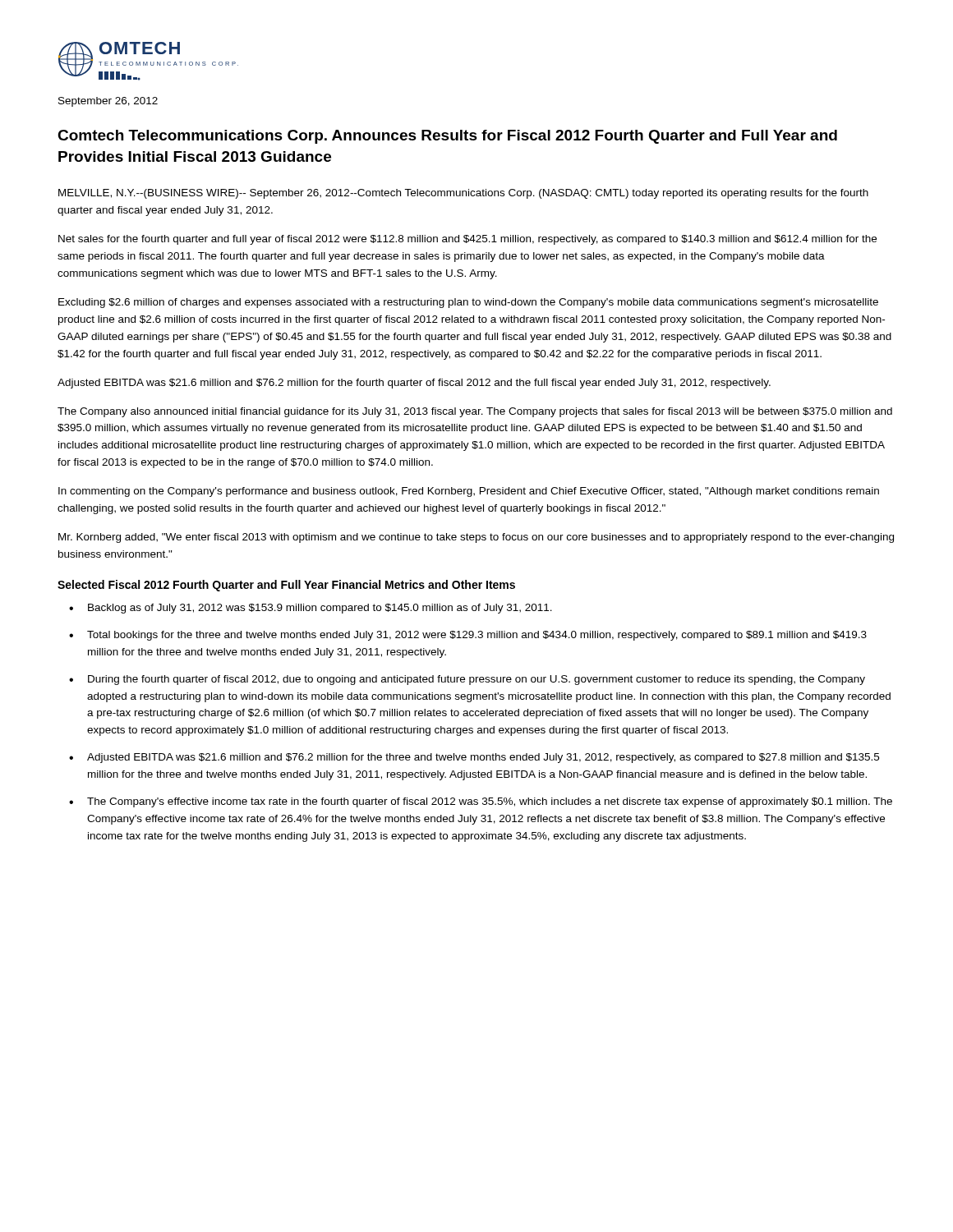Click the passage that begins "In commenting on the Company's performance and"
953x1232 pixels.
click(x=469, y=500)
